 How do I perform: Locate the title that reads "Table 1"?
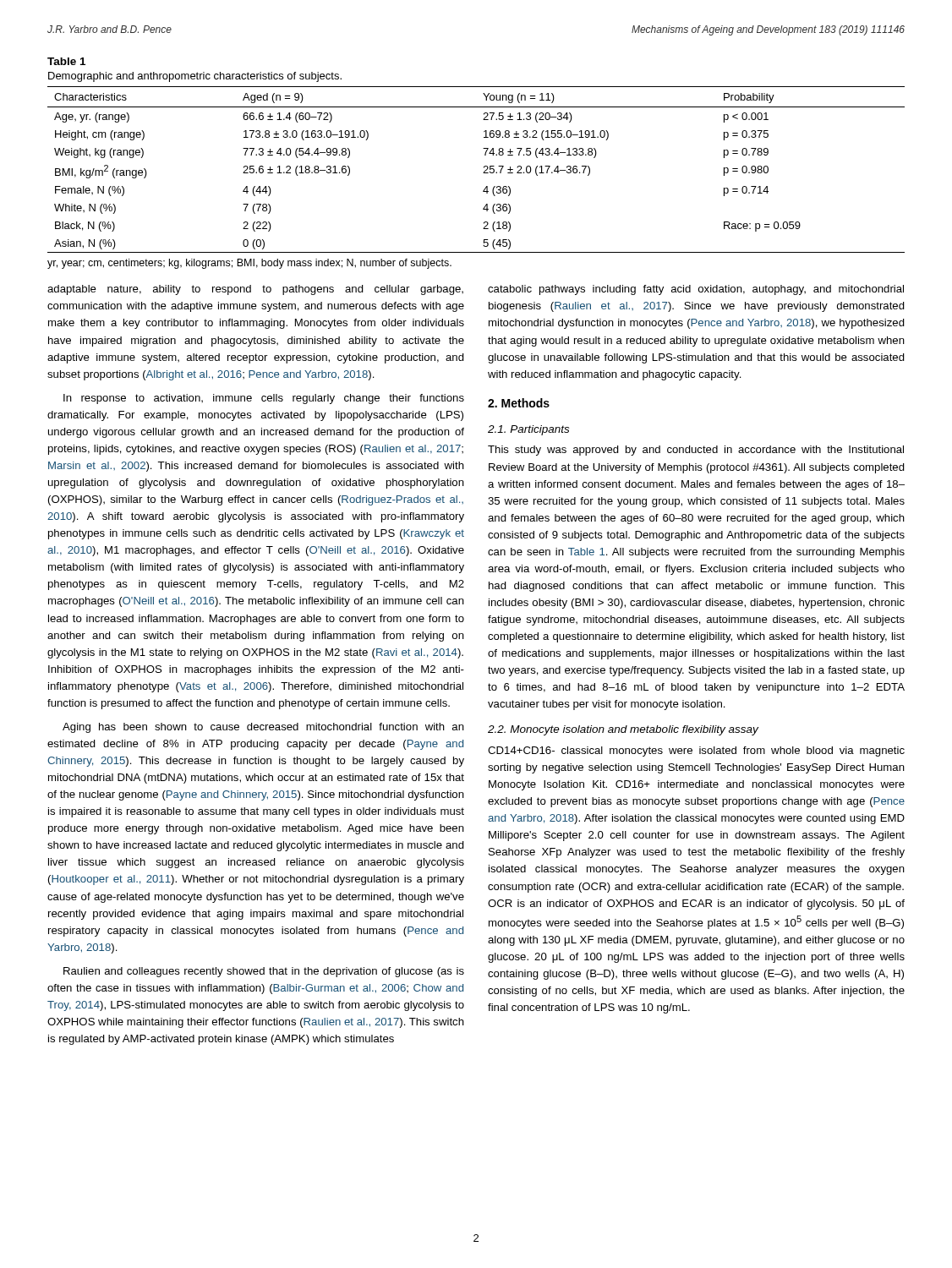(67, 61)
